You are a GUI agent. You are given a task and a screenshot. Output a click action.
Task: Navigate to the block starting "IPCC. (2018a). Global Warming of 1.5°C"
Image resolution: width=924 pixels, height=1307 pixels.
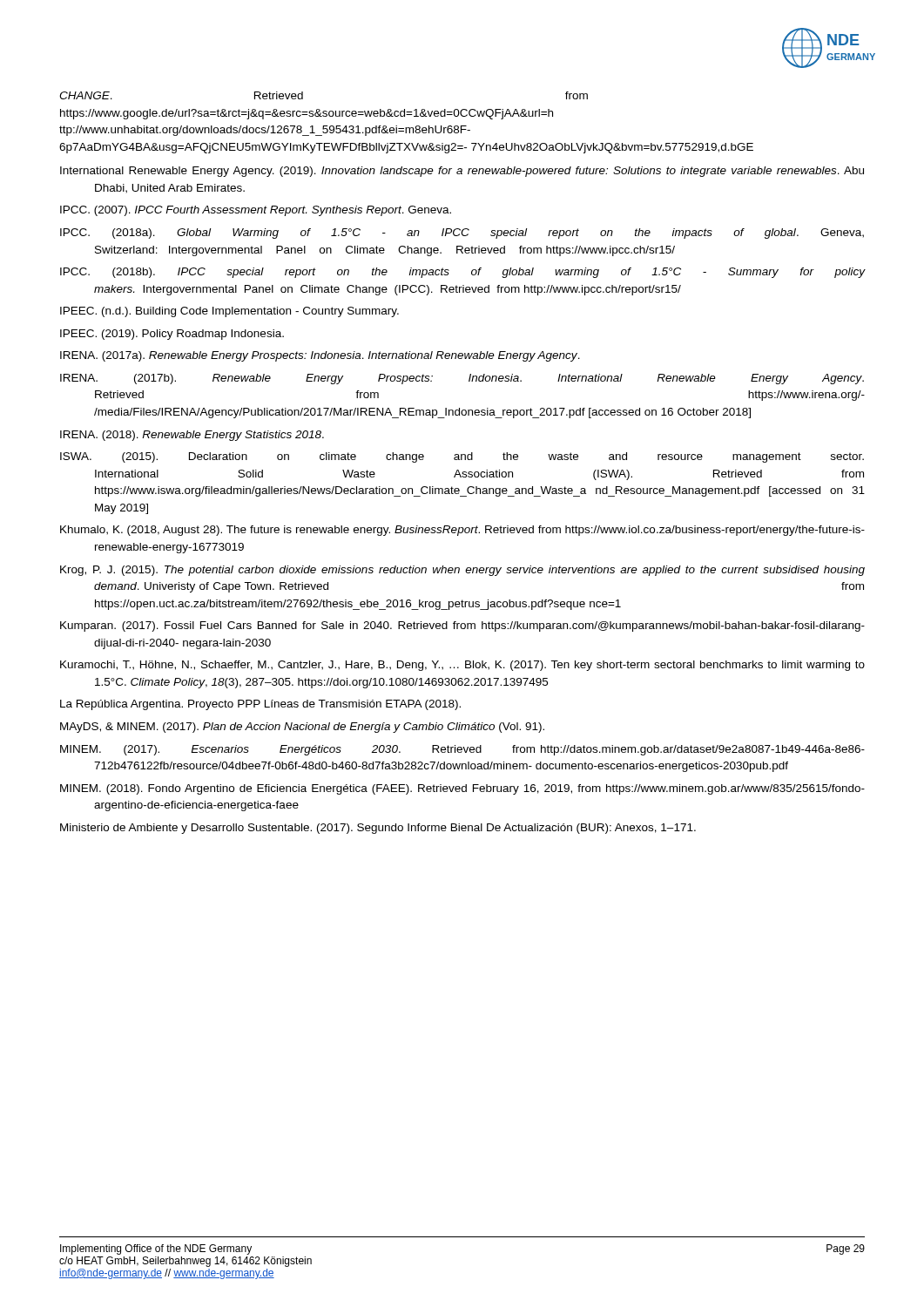point(462,241)
